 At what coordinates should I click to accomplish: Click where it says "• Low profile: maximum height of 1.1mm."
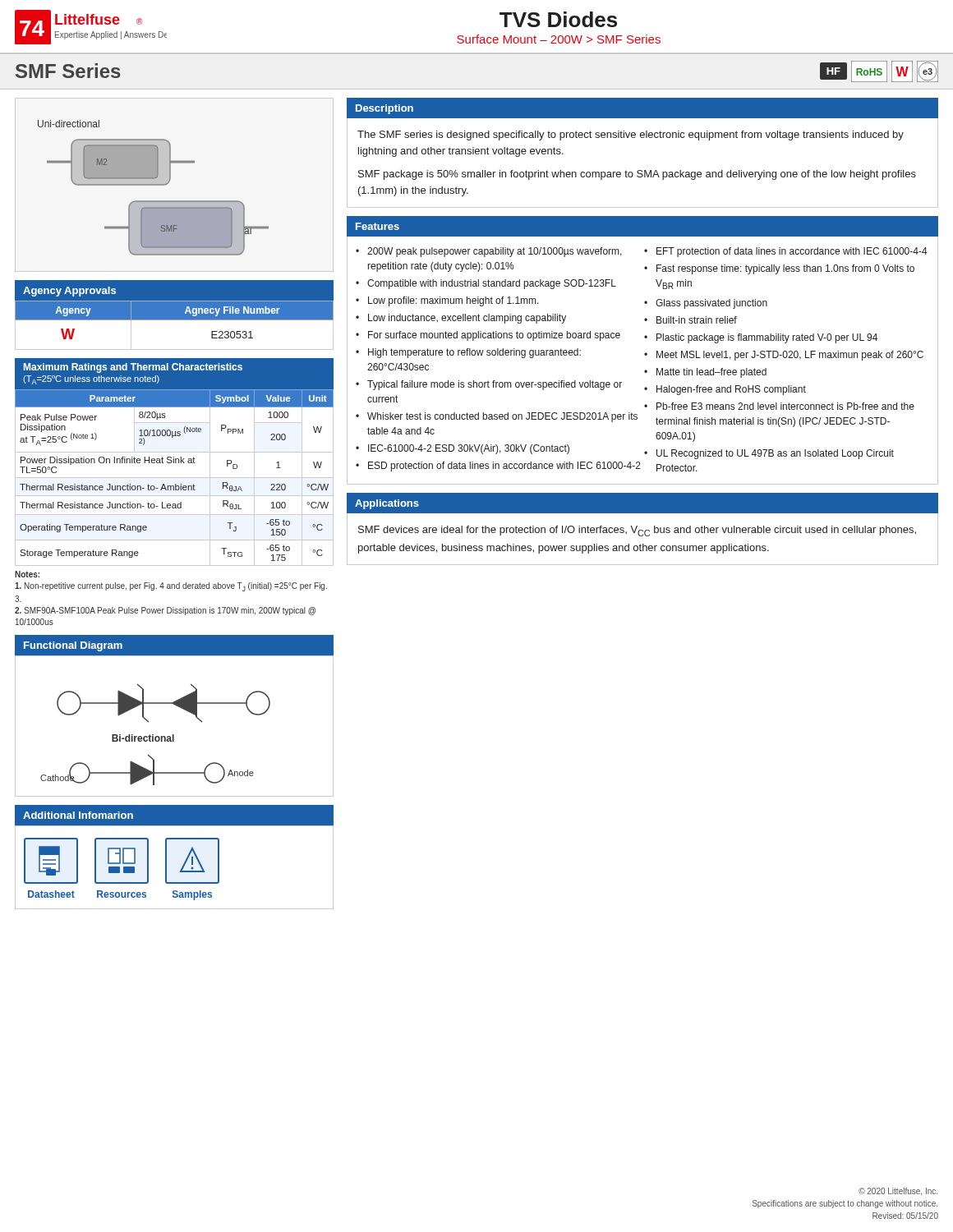448,301
